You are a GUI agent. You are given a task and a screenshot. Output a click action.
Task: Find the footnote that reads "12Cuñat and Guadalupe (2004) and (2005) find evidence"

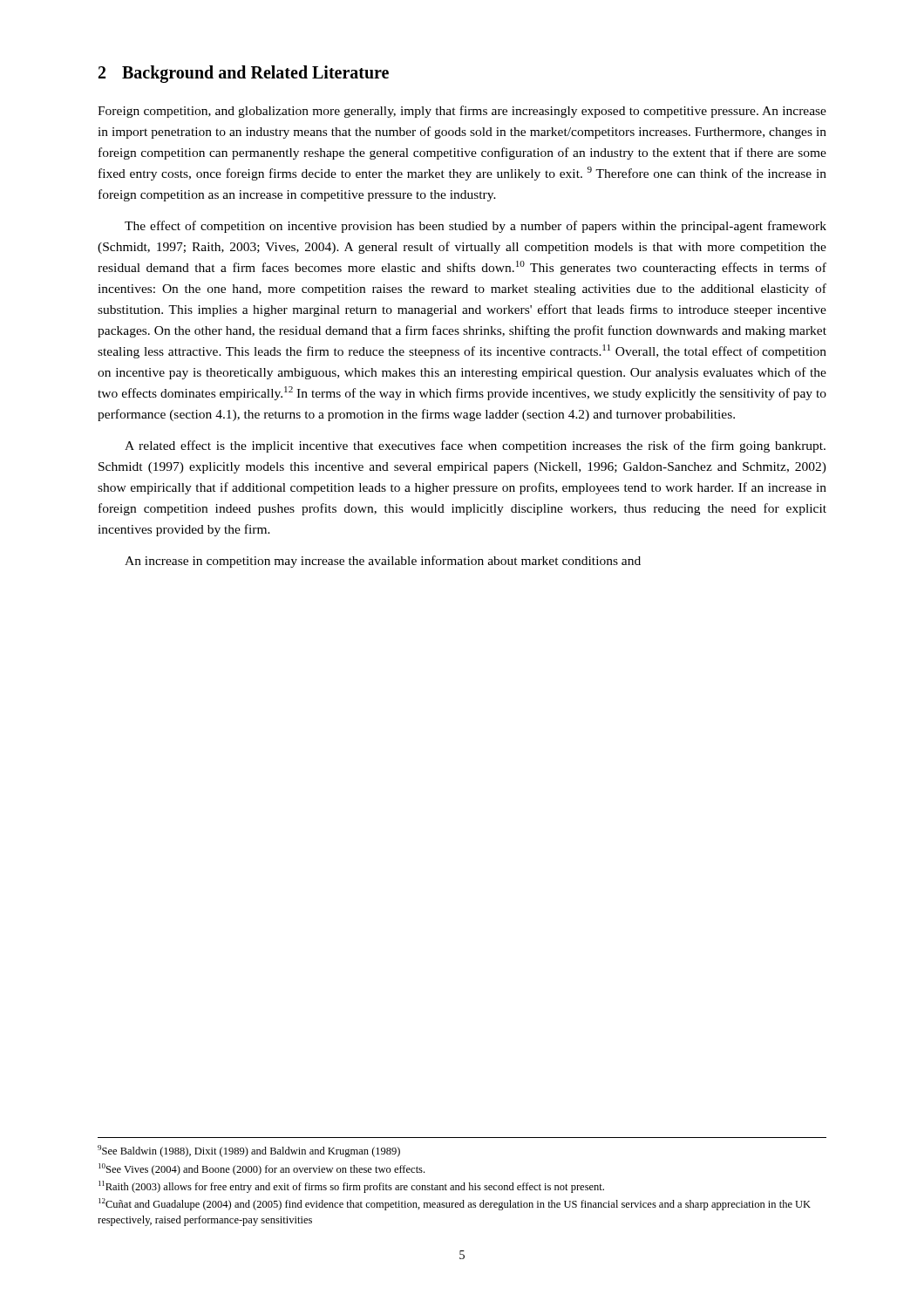(x=454, y=1211)
